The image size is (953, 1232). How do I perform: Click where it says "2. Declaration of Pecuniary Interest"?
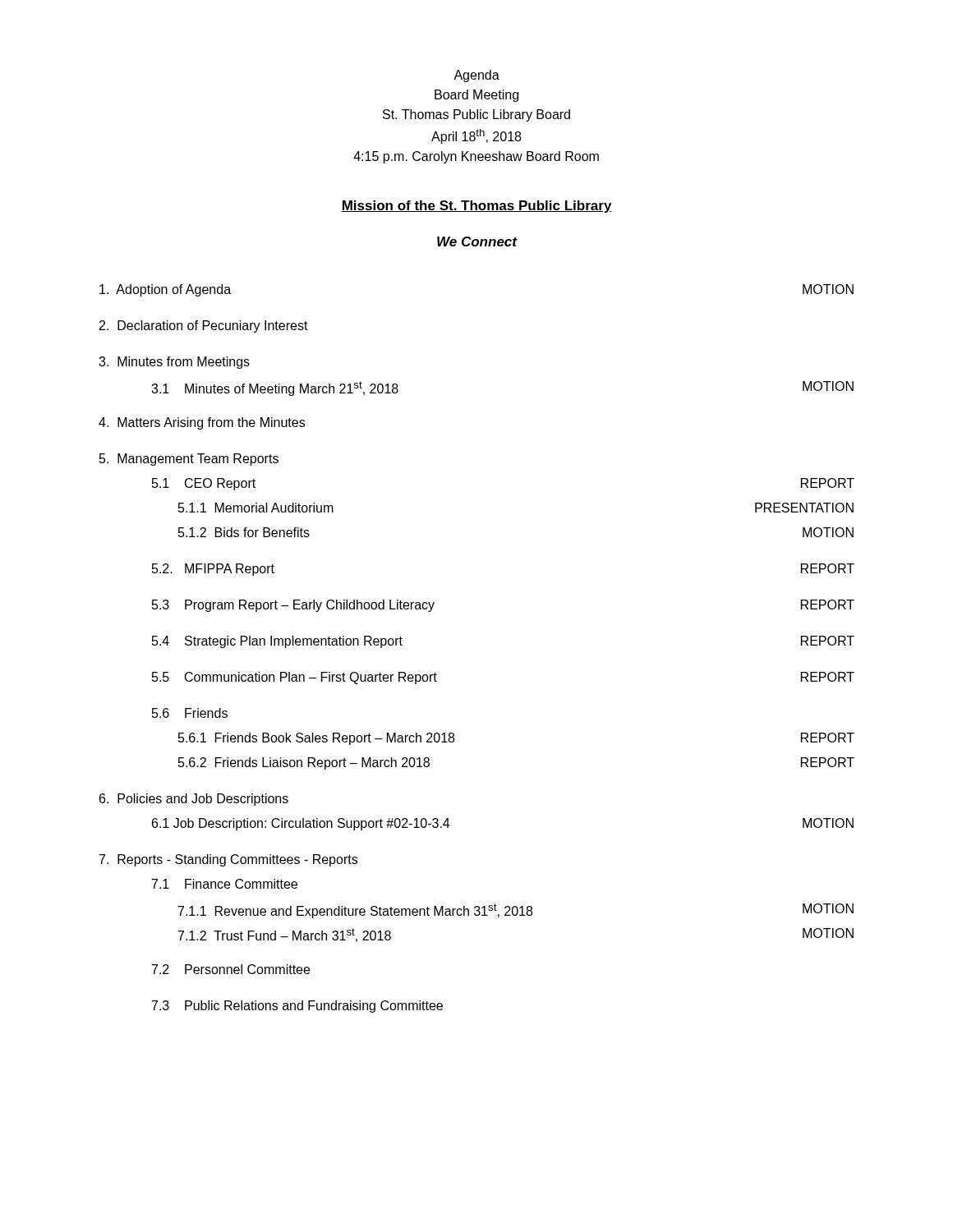(204, 326)
